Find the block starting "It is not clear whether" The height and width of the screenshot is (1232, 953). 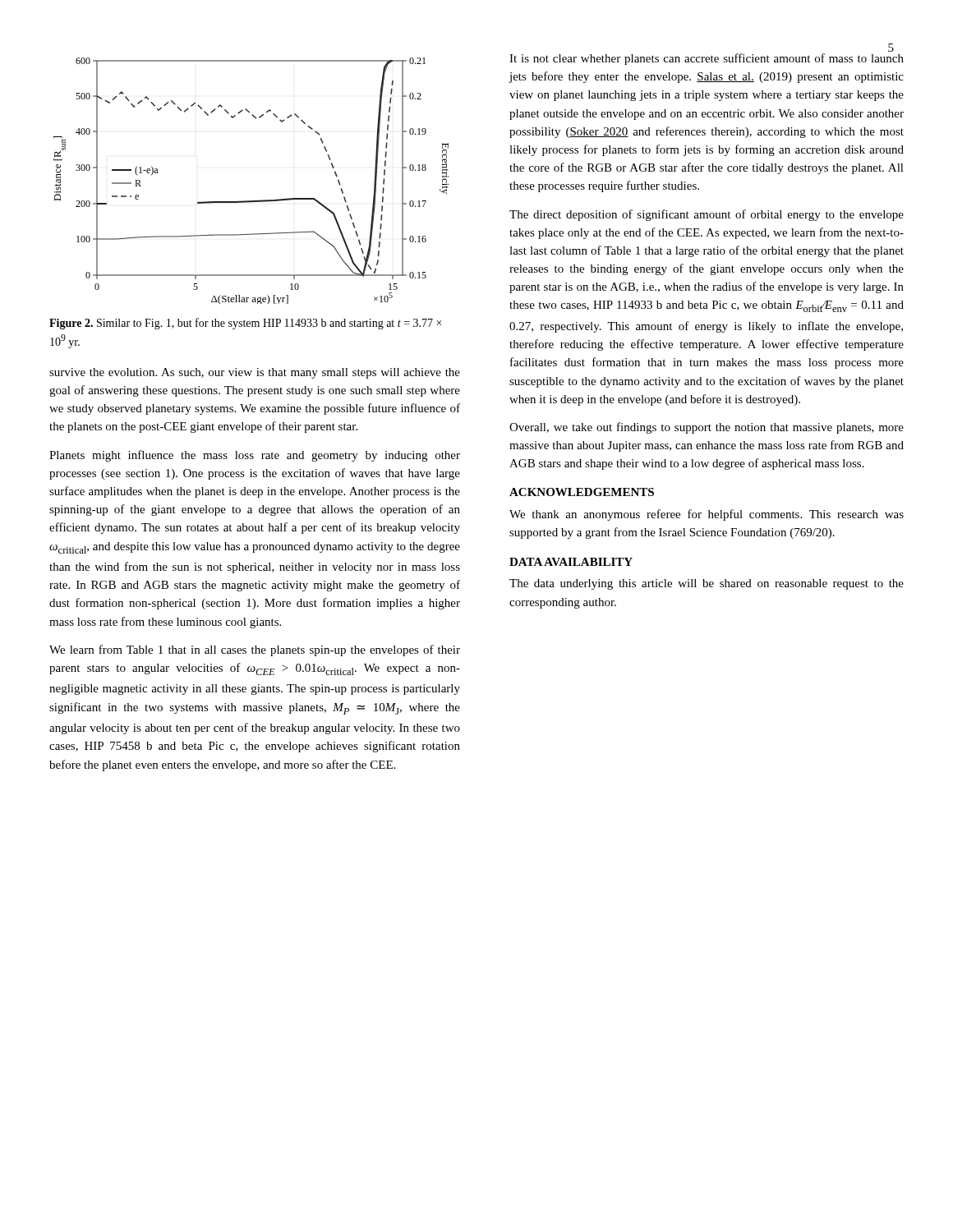pyautogui.click(x=707, y=122)
